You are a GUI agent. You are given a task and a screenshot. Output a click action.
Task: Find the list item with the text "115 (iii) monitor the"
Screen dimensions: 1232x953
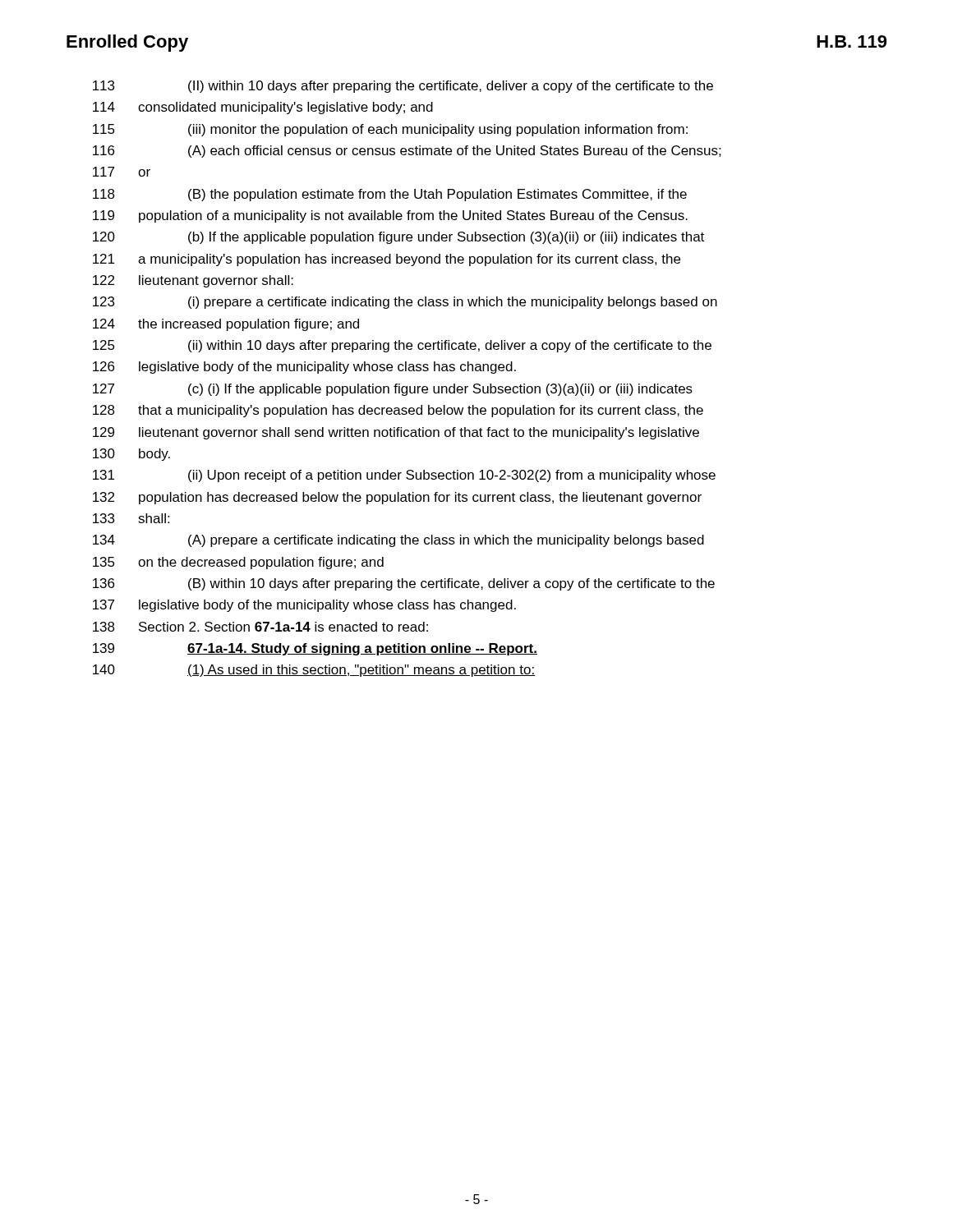[x=476, y=130]
